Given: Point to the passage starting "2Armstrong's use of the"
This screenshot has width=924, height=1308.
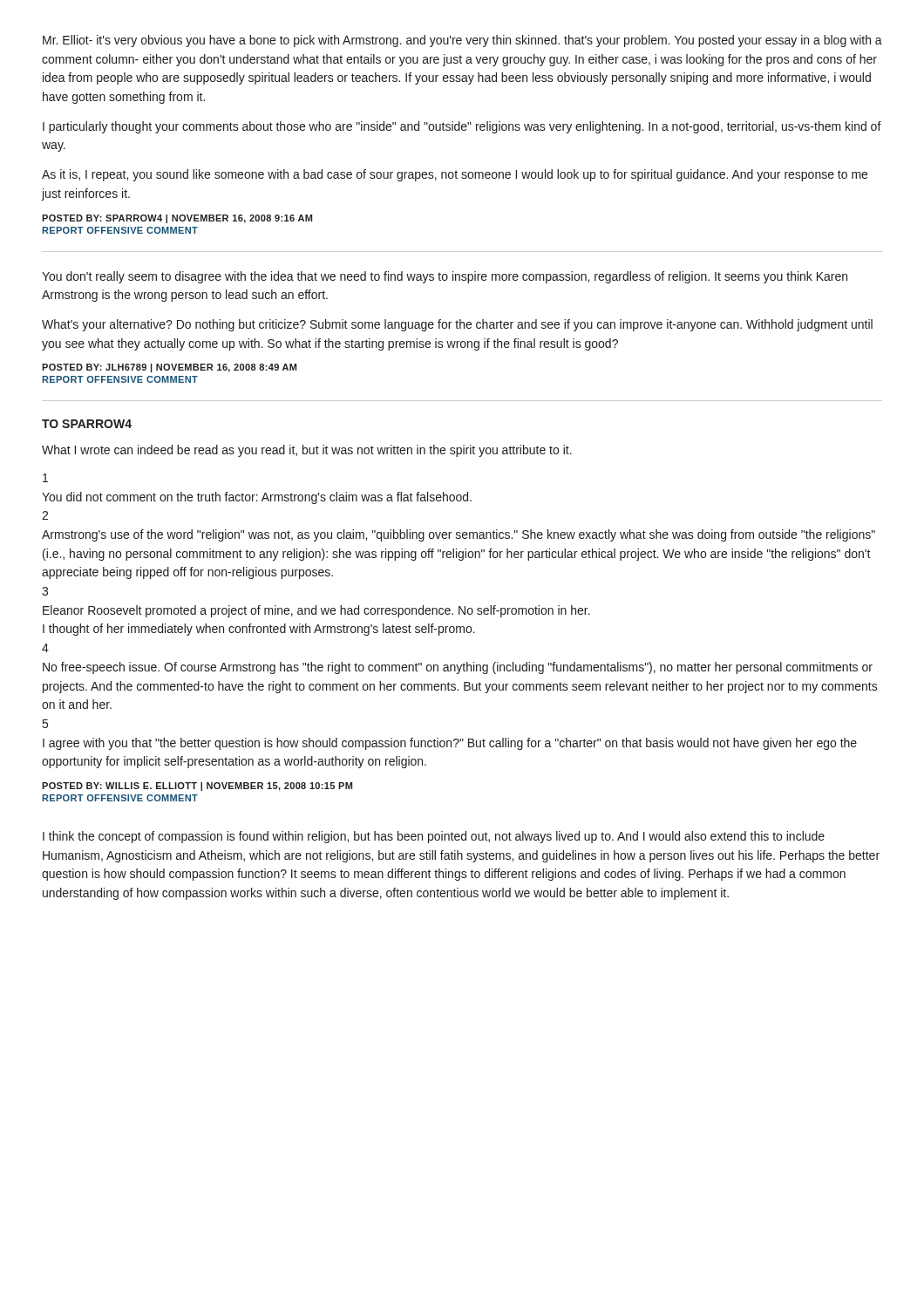Looking at the screenshot, I should 462,545.
